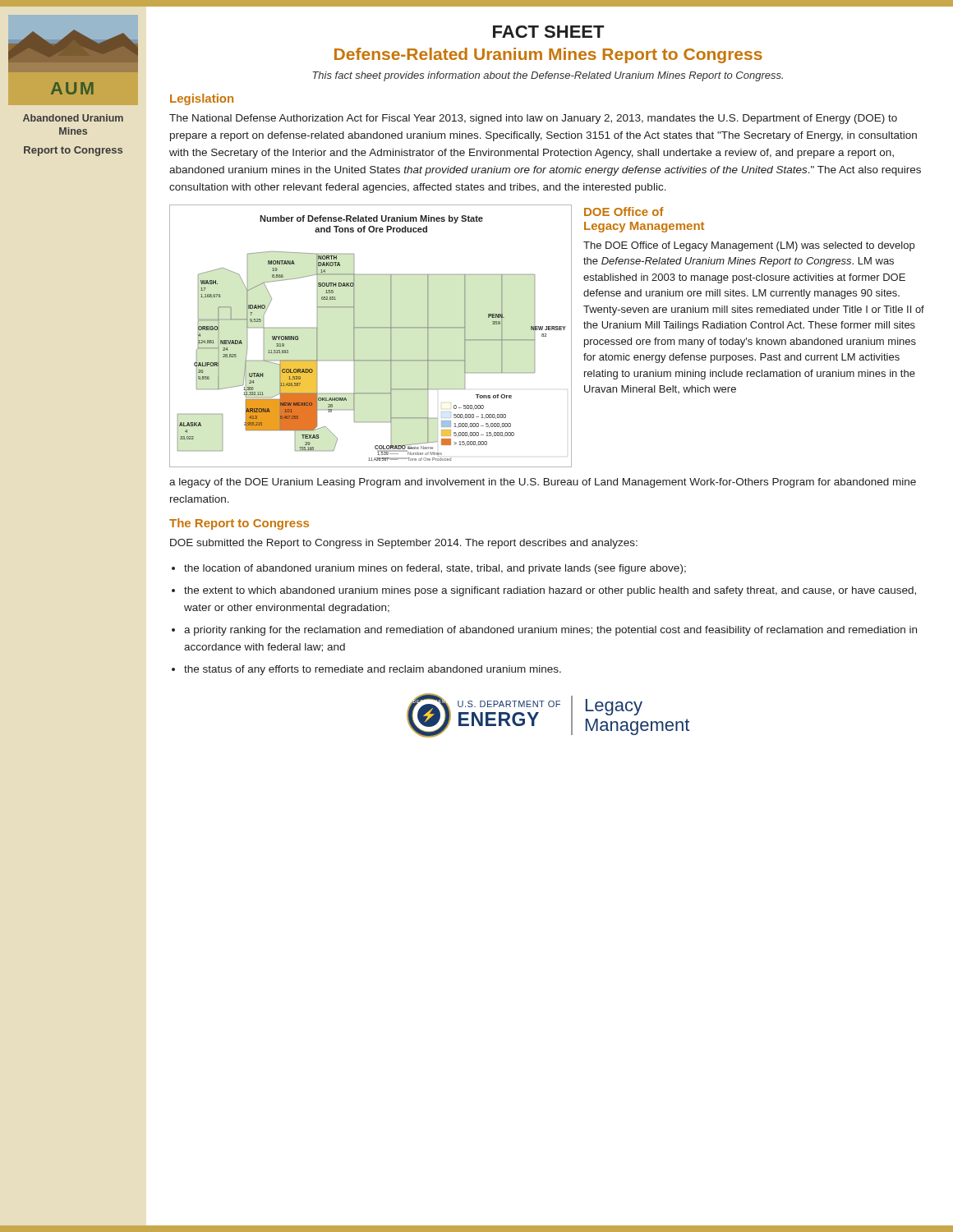Screen dimensions: 1232x953
Task: Find the section header that says "The Report to Congress"
Action: tap(239, 523)
